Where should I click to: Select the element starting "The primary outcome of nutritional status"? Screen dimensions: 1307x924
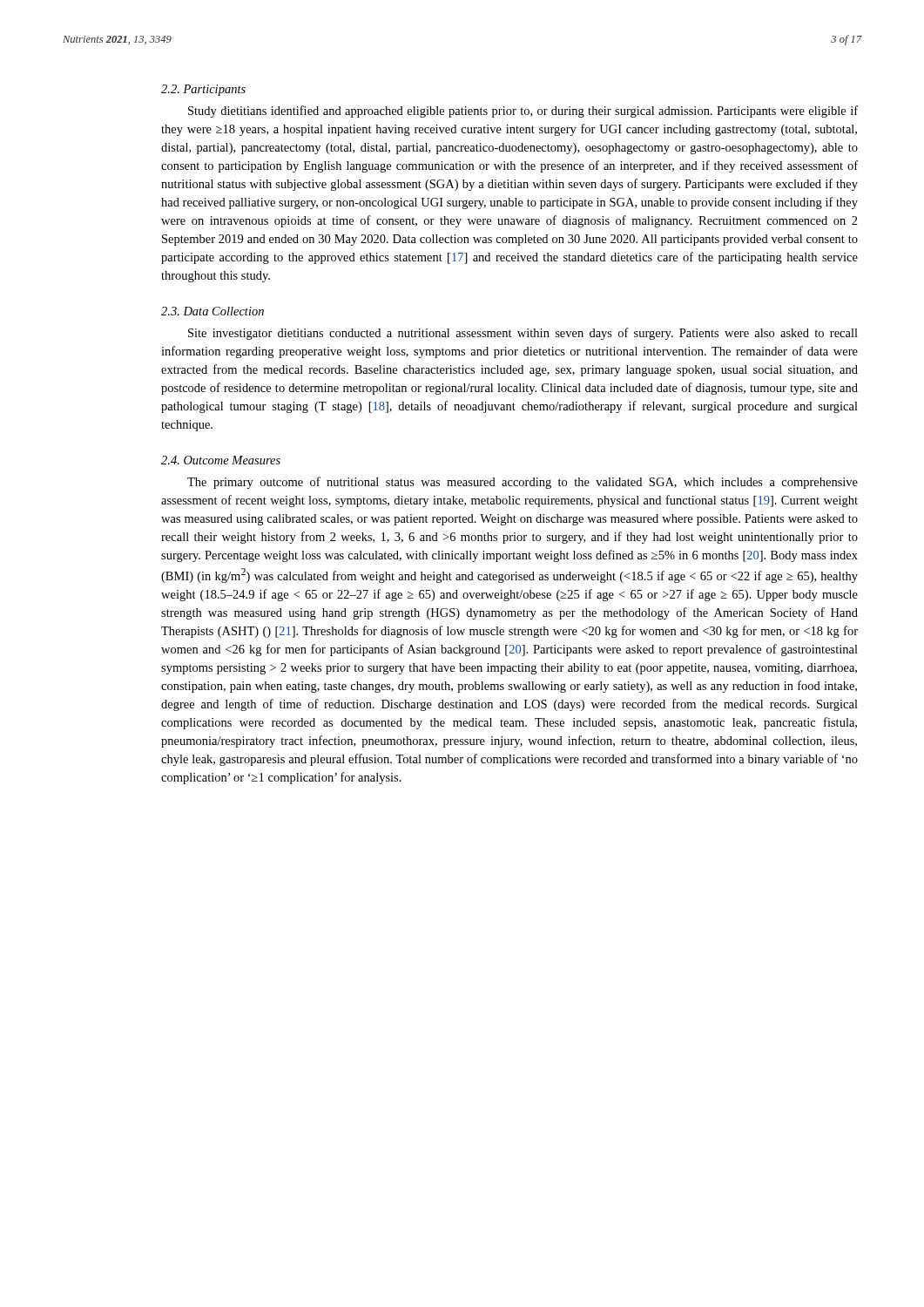pyautogui.click(x=509, y=630)
